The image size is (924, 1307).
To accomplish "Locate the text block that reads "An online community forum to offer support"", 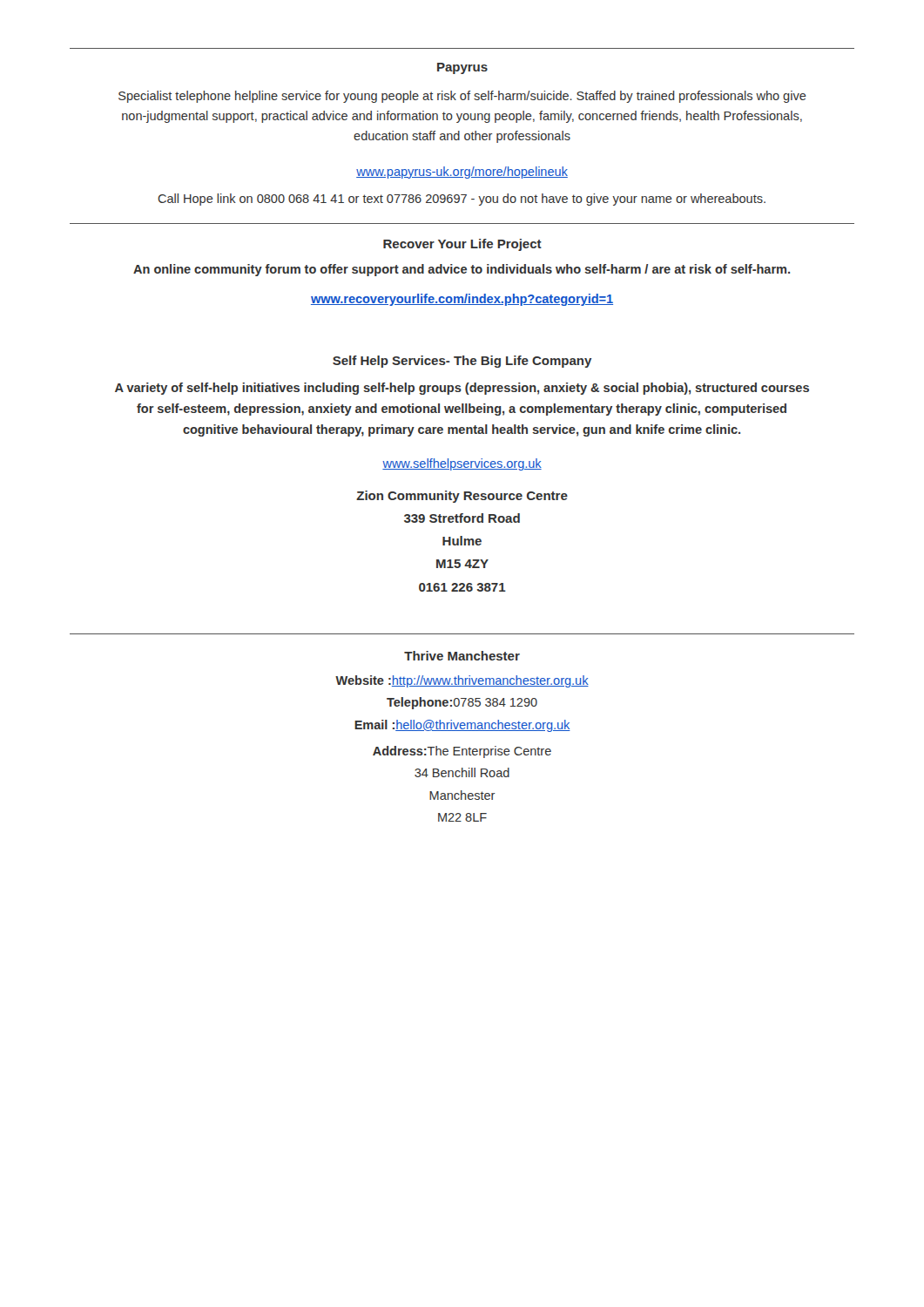I will [462, 269].
